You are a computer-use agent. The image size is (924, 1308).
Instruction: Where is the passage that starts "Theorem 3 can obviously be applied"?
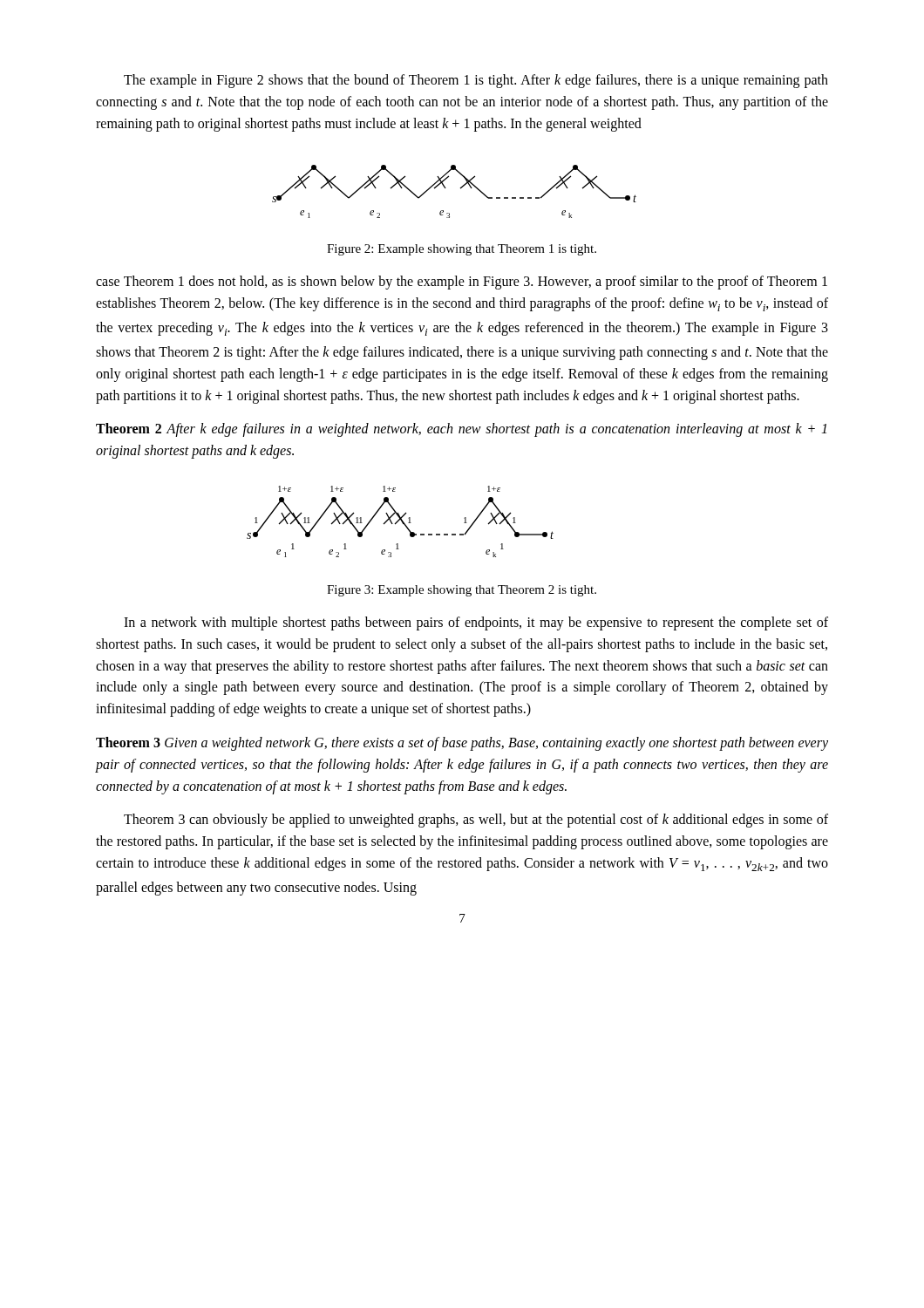[462, 854]
